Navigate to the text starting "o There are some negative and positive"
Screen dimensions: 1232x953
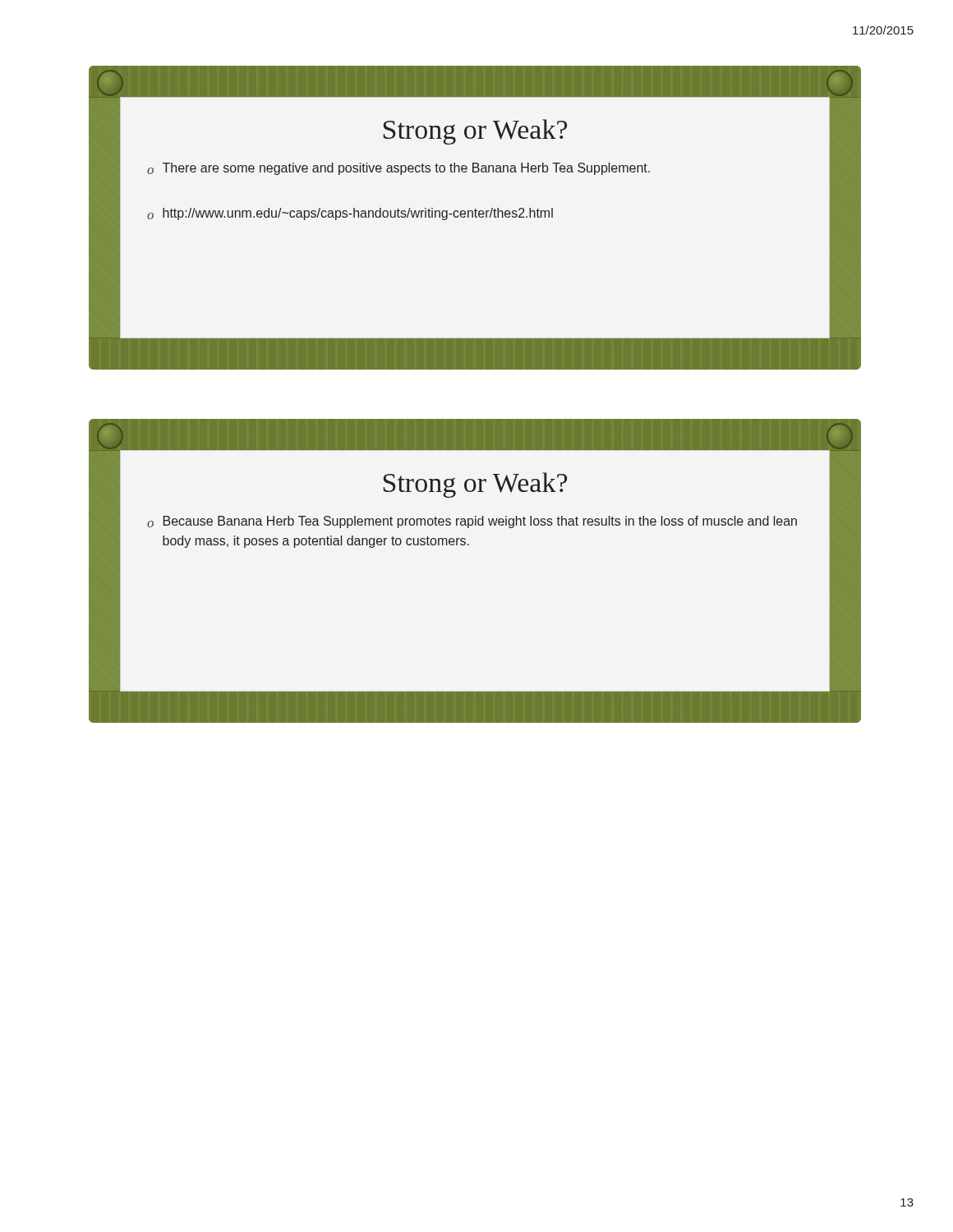click(399, 169)
